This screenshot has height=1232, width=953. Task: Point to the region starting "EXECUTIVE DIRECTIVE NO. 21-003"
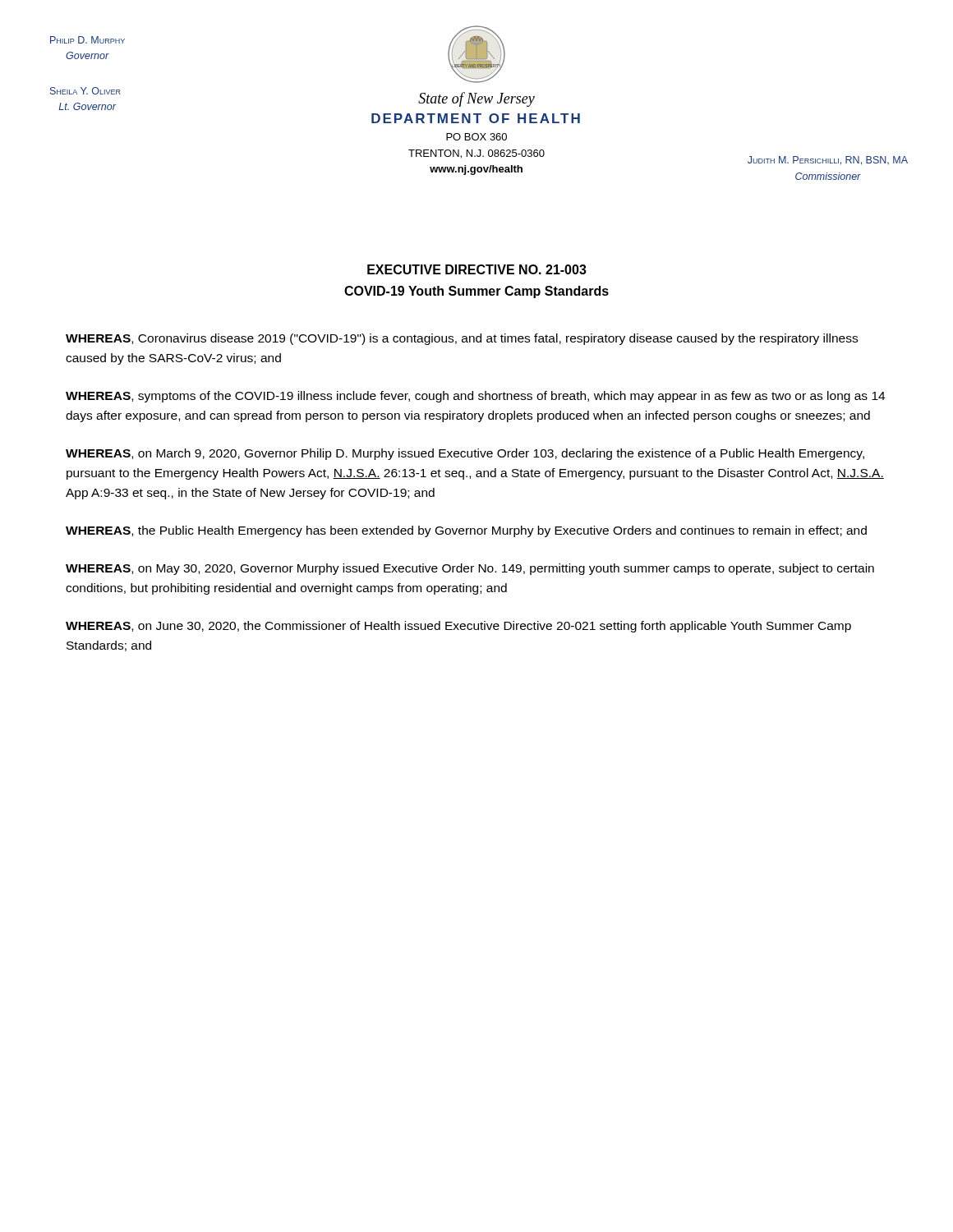click(x=476, y=270)
